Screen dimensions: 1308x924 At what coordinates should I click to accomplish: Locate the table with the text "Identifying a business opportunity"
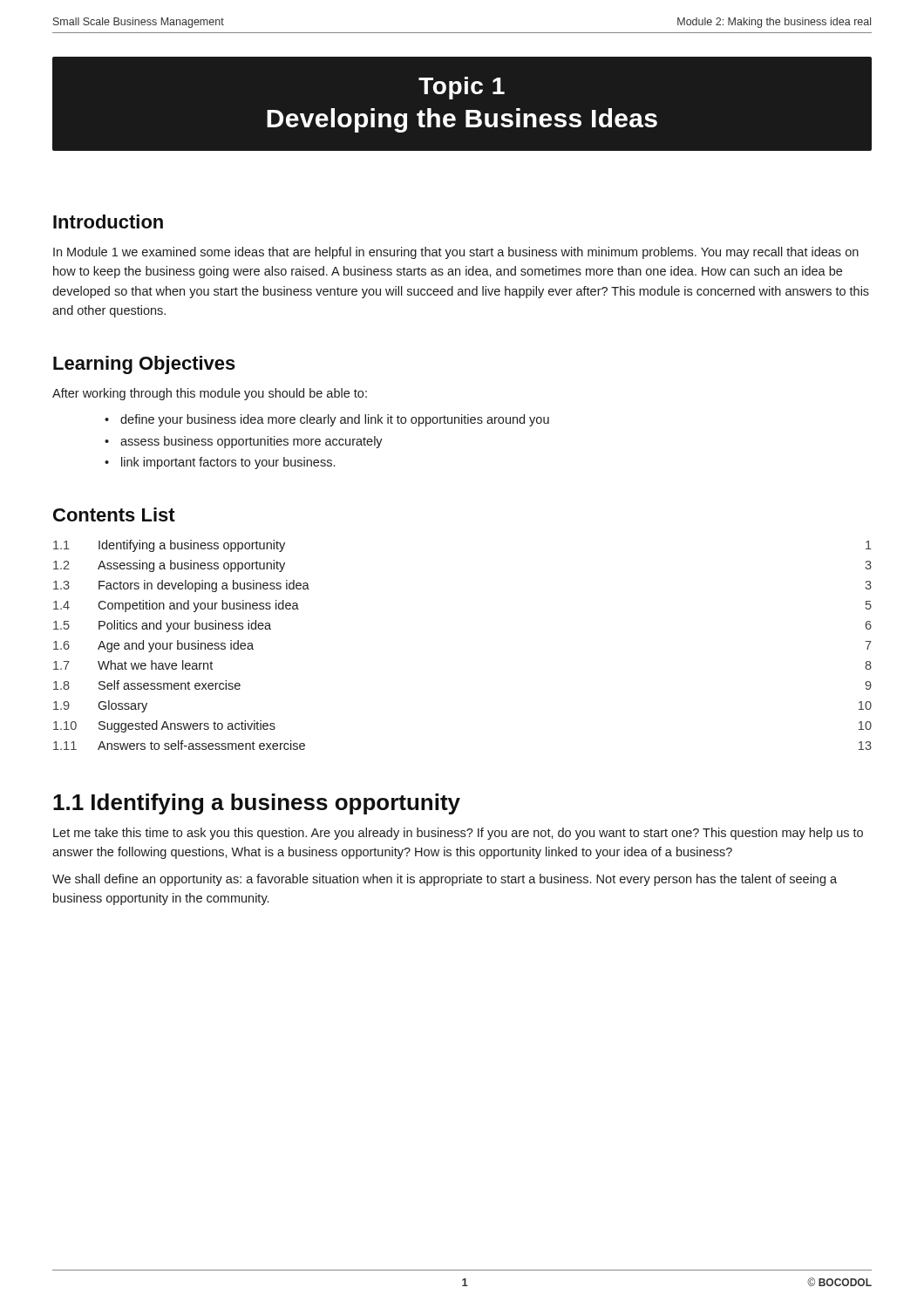pyautogui.click(x=462, y=645)
